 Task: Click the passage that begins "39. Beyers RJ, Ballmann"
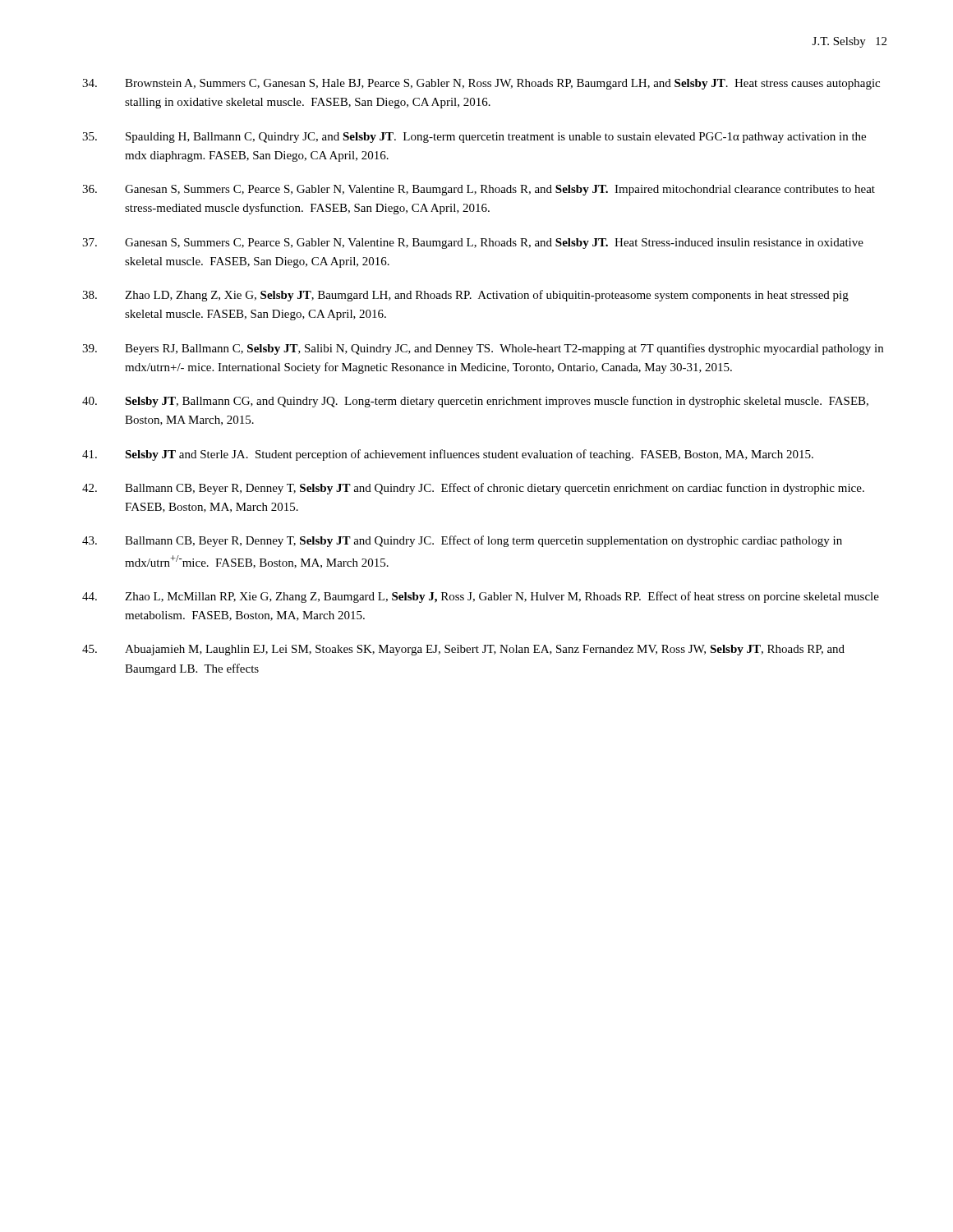485,358
